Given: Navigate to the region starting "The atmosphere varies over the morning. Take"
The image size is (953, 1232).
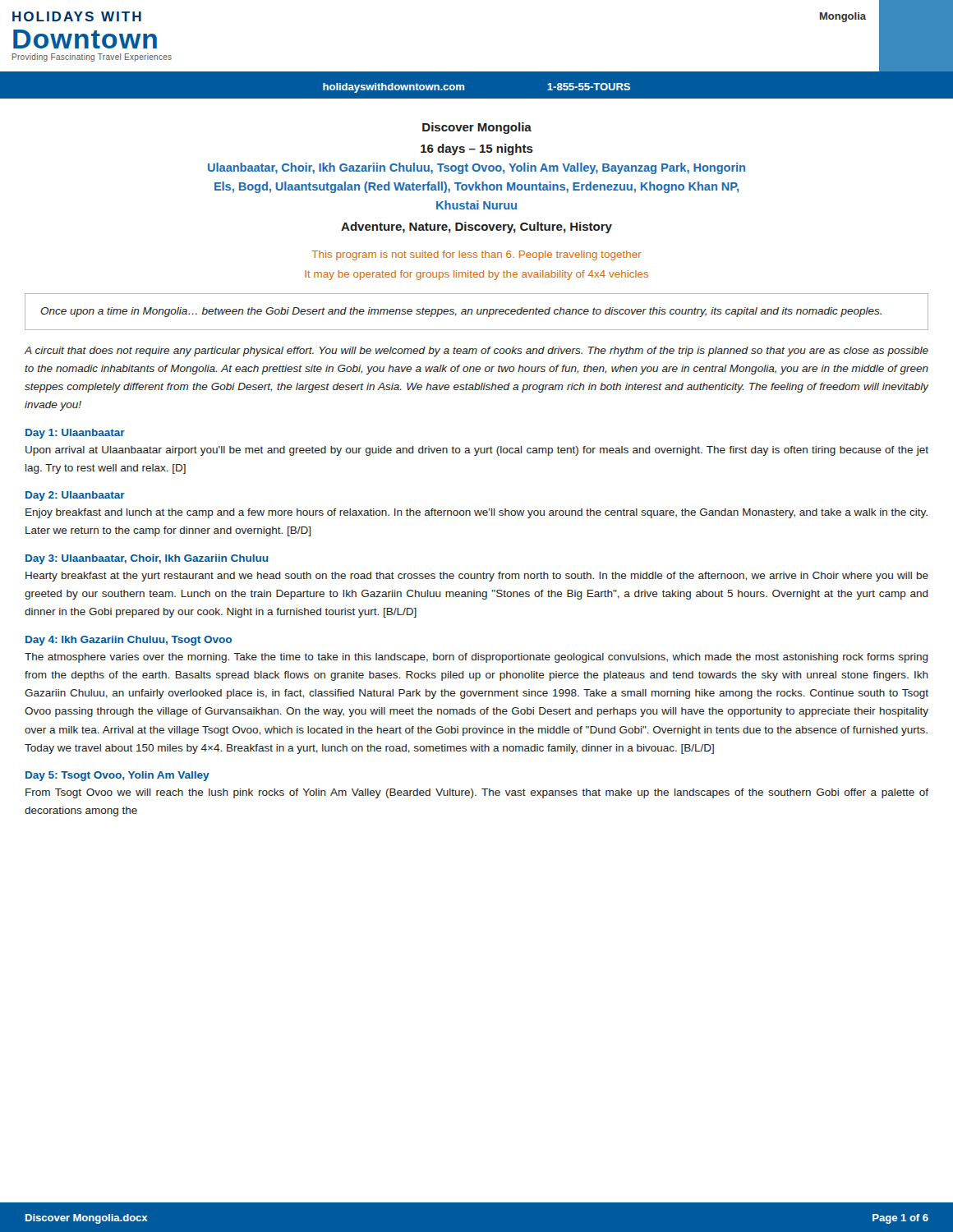Looking at the screenshot, I should point(476,702).
